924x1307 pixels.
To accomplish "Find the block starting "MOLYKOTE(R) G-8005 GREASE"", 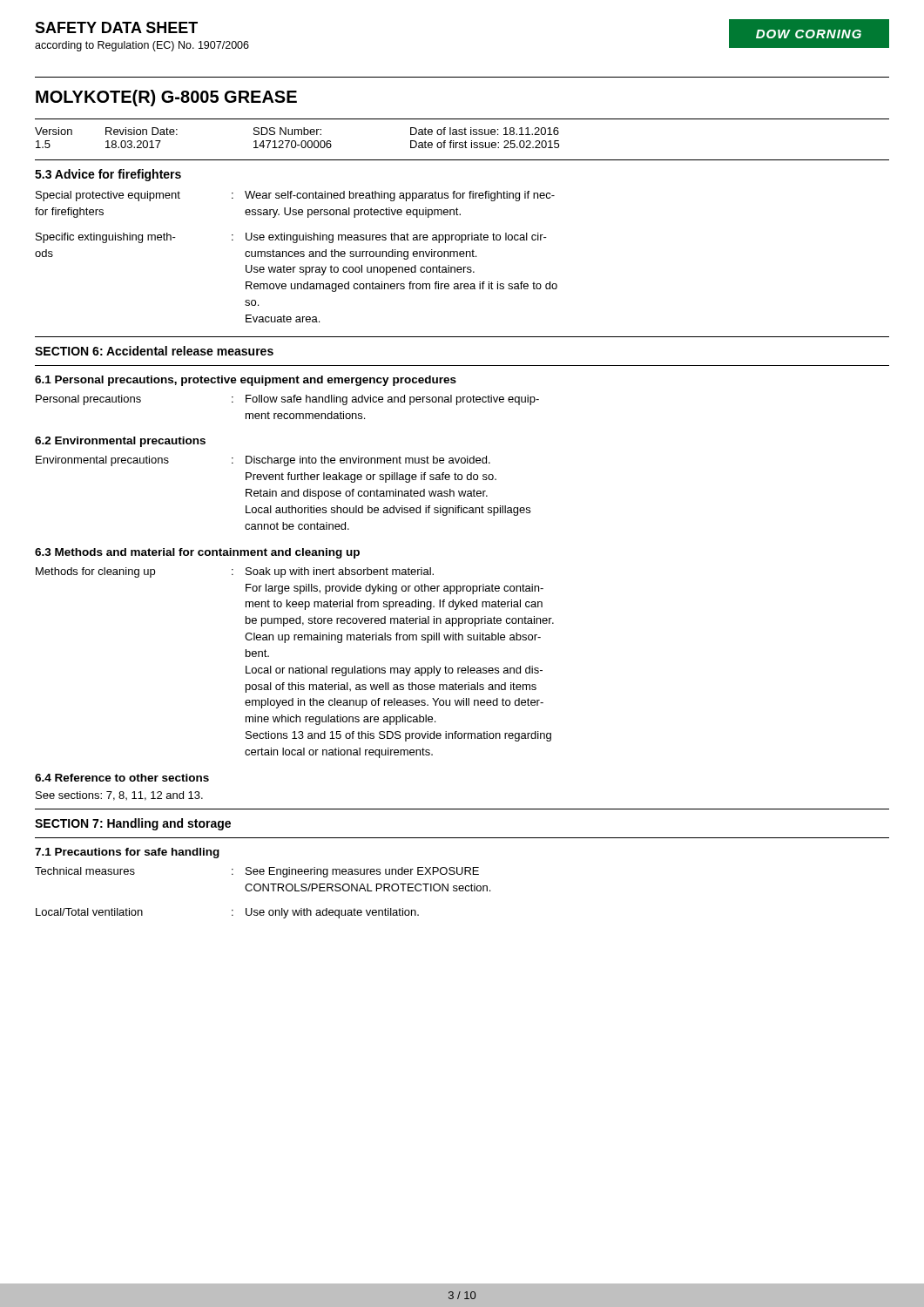I will coord(166,97).
